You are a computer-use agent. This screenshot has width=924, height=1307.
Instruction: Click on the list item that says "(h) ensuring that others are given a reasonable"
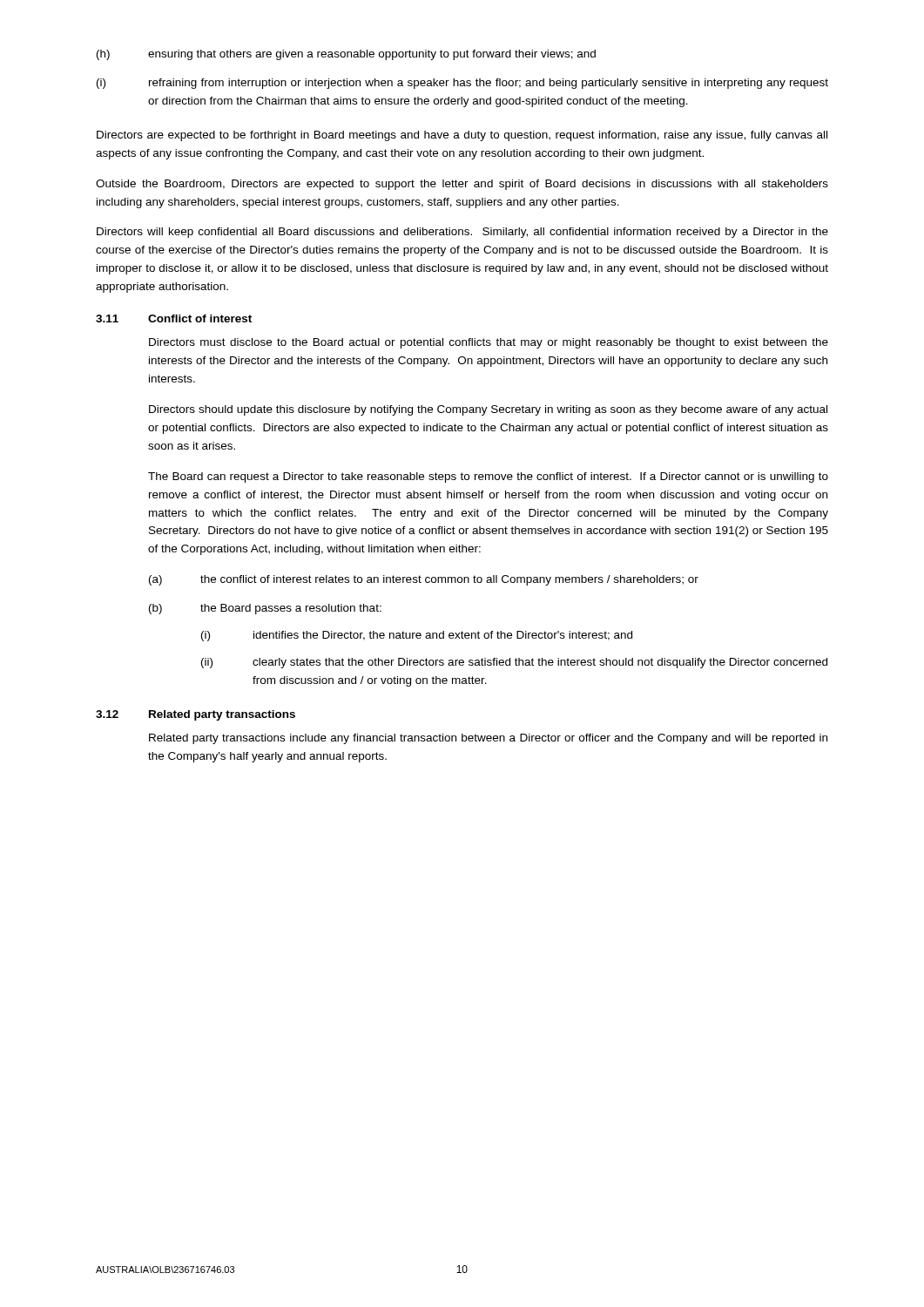click(x=462, y=54)
